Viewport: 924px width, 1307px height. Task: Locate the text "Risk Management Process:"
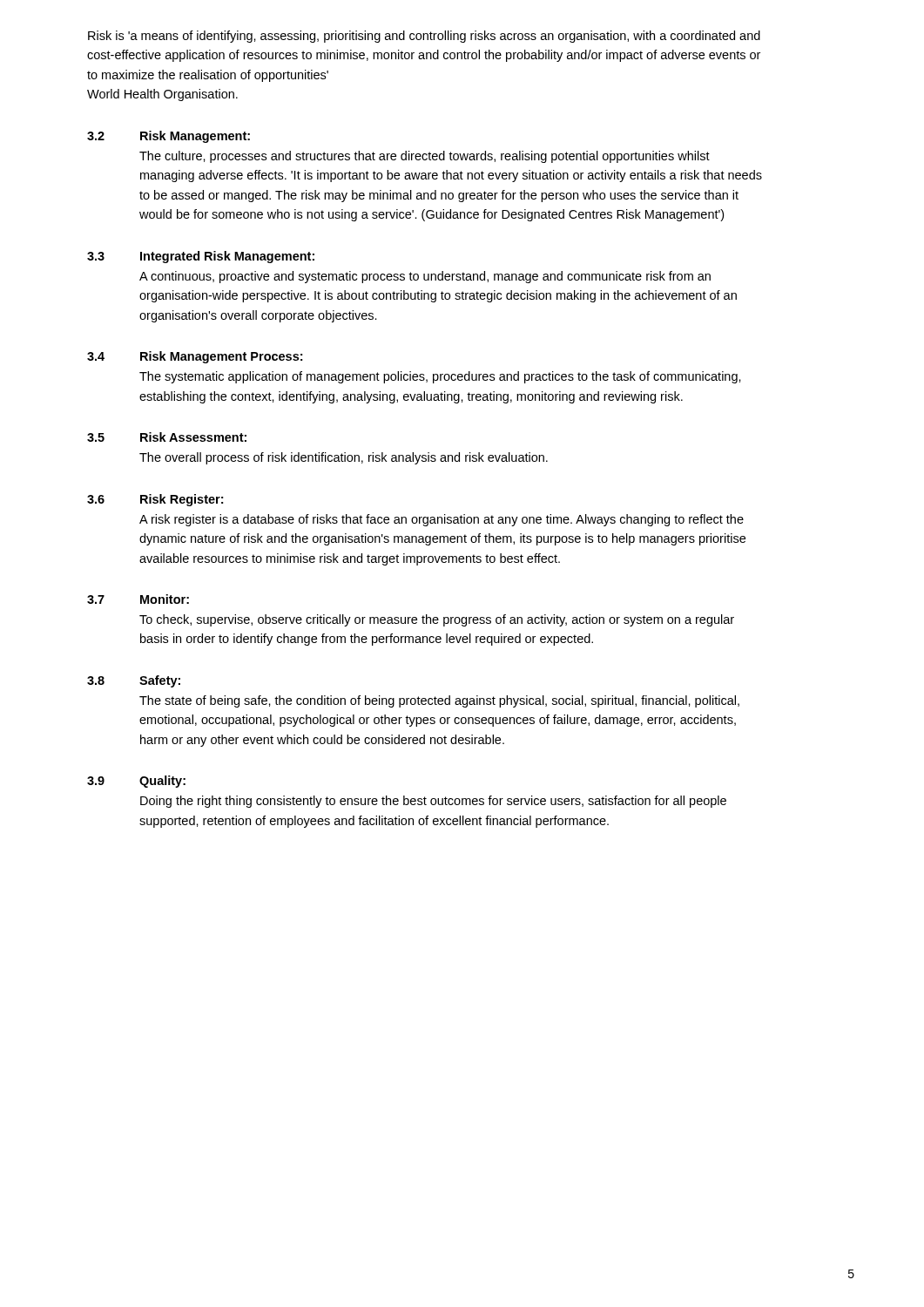(x=221, y=356)
